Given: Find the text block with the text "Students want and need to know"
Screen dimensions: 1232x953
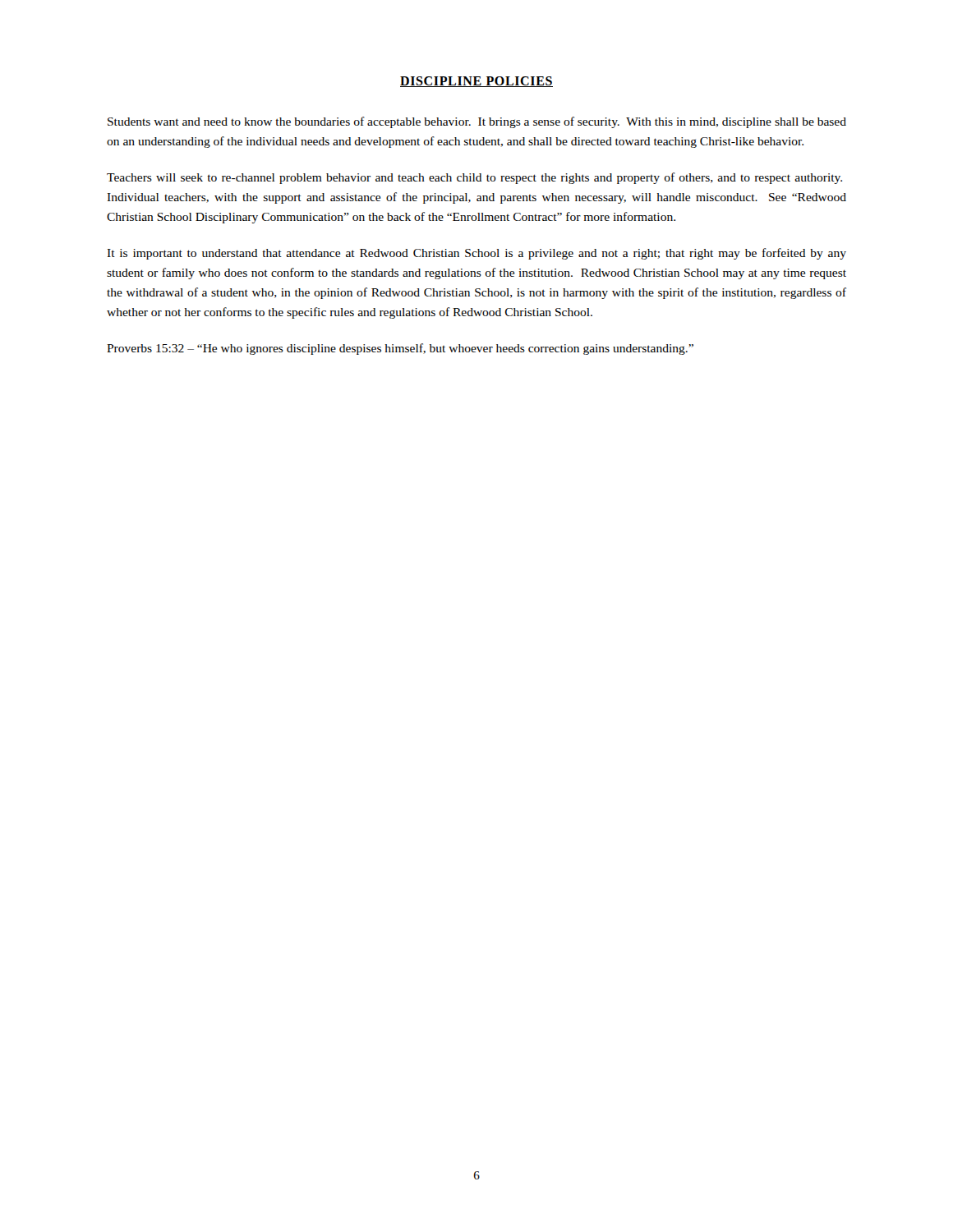Looking at the screenshot, I should [476, 131].
